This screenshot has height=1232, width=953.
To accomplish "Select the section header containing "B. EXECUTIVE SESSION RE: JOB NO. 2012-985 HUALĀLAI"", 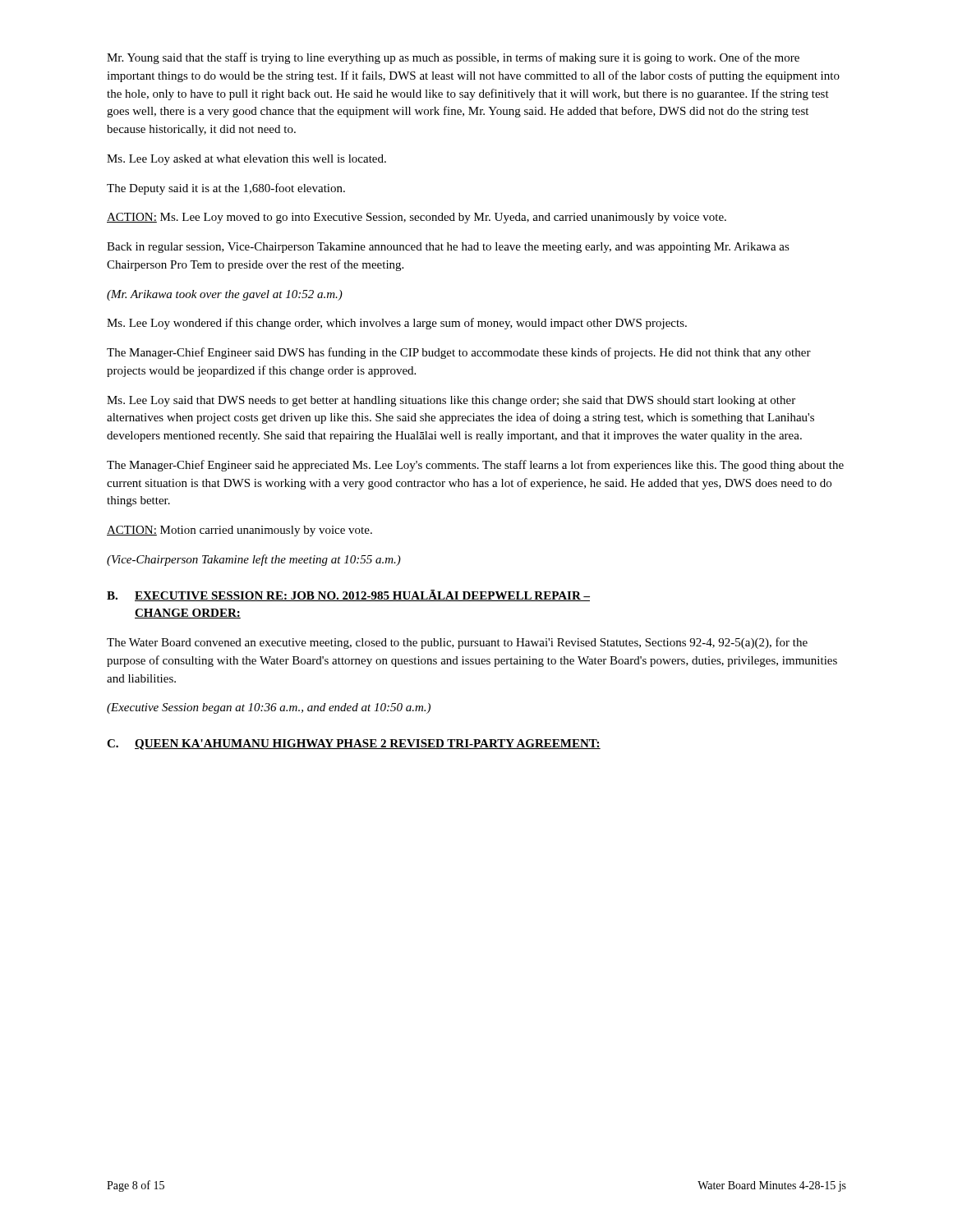I will pyautogui.click(x=476, y=605).
